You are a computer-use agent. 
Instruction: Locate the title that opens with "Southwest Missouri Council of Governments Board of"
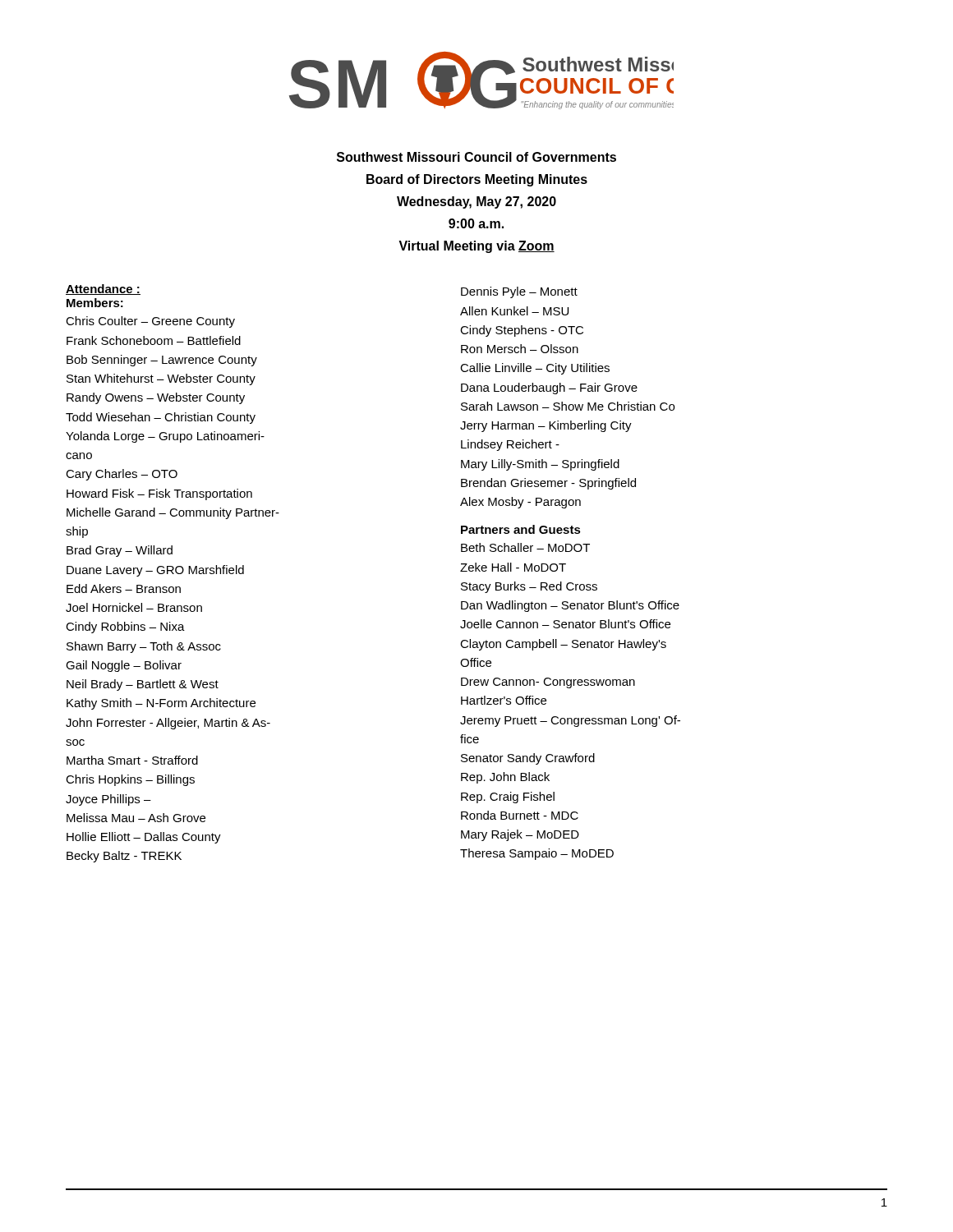click(x=476, y=202)
